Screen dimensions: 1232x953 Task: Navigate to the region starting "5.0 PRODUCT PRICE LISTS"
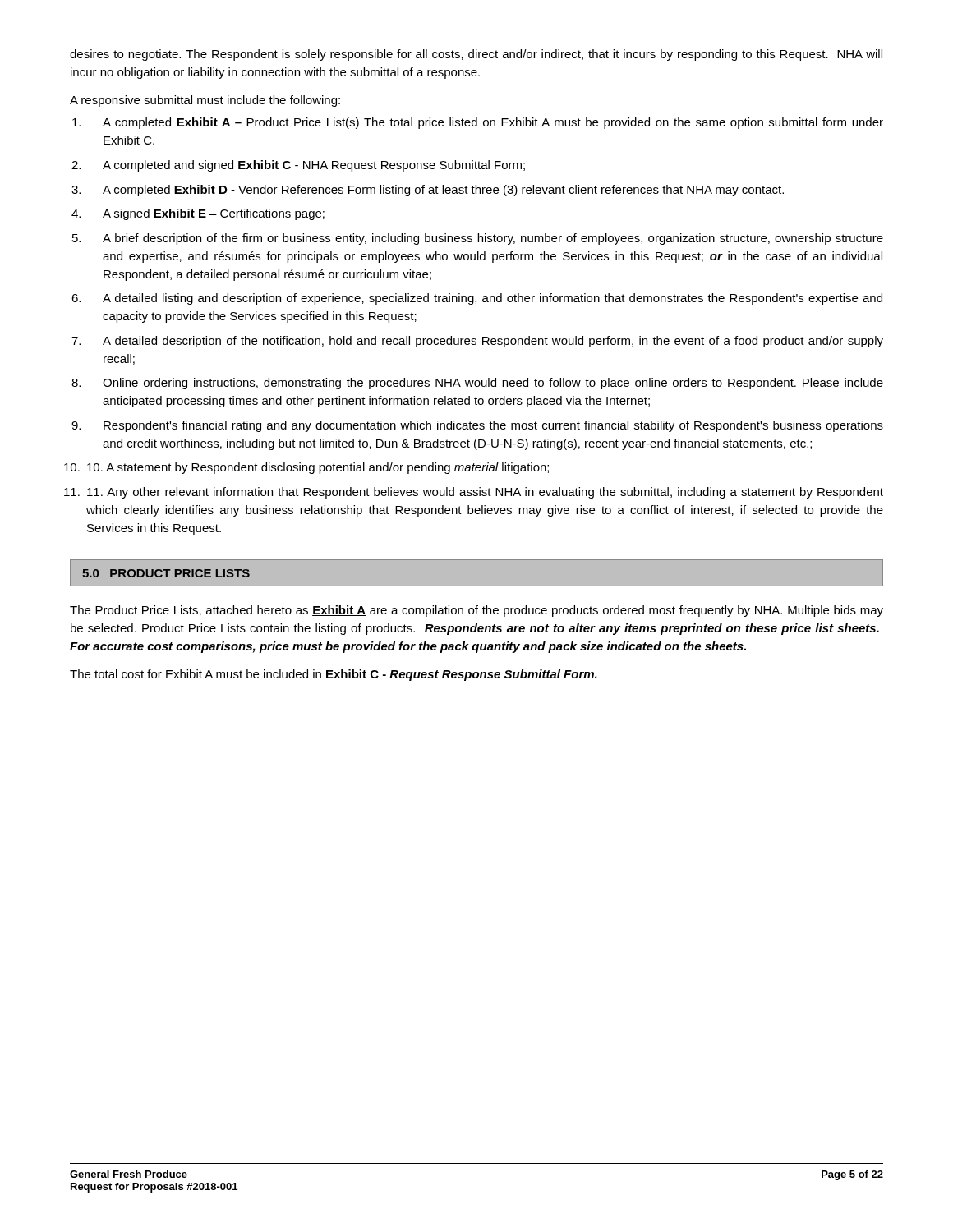(x=476, y=573)
